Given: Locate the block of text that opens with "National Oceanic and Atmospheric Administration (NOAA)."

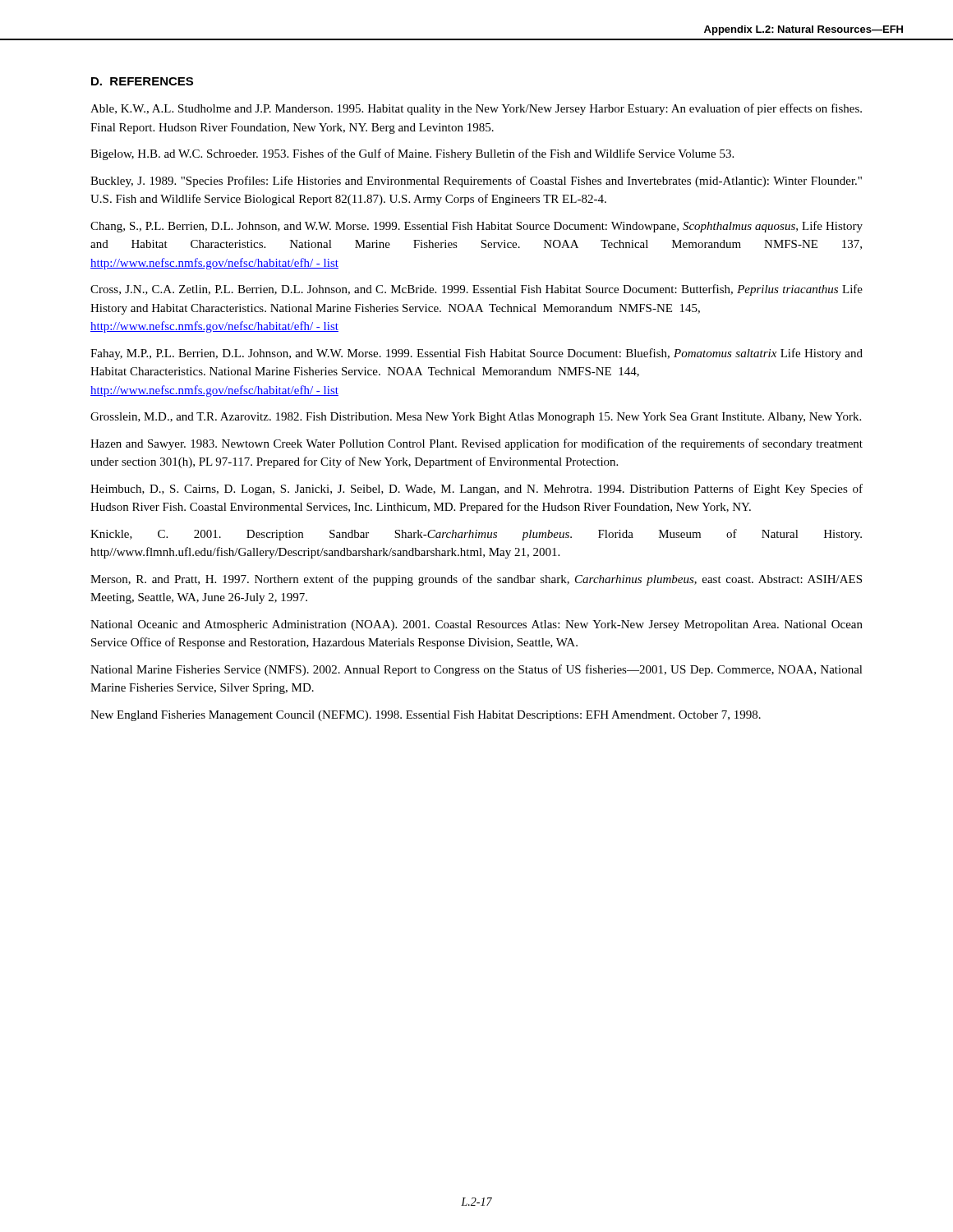Looking at the screenshot, I should [476, 633].
